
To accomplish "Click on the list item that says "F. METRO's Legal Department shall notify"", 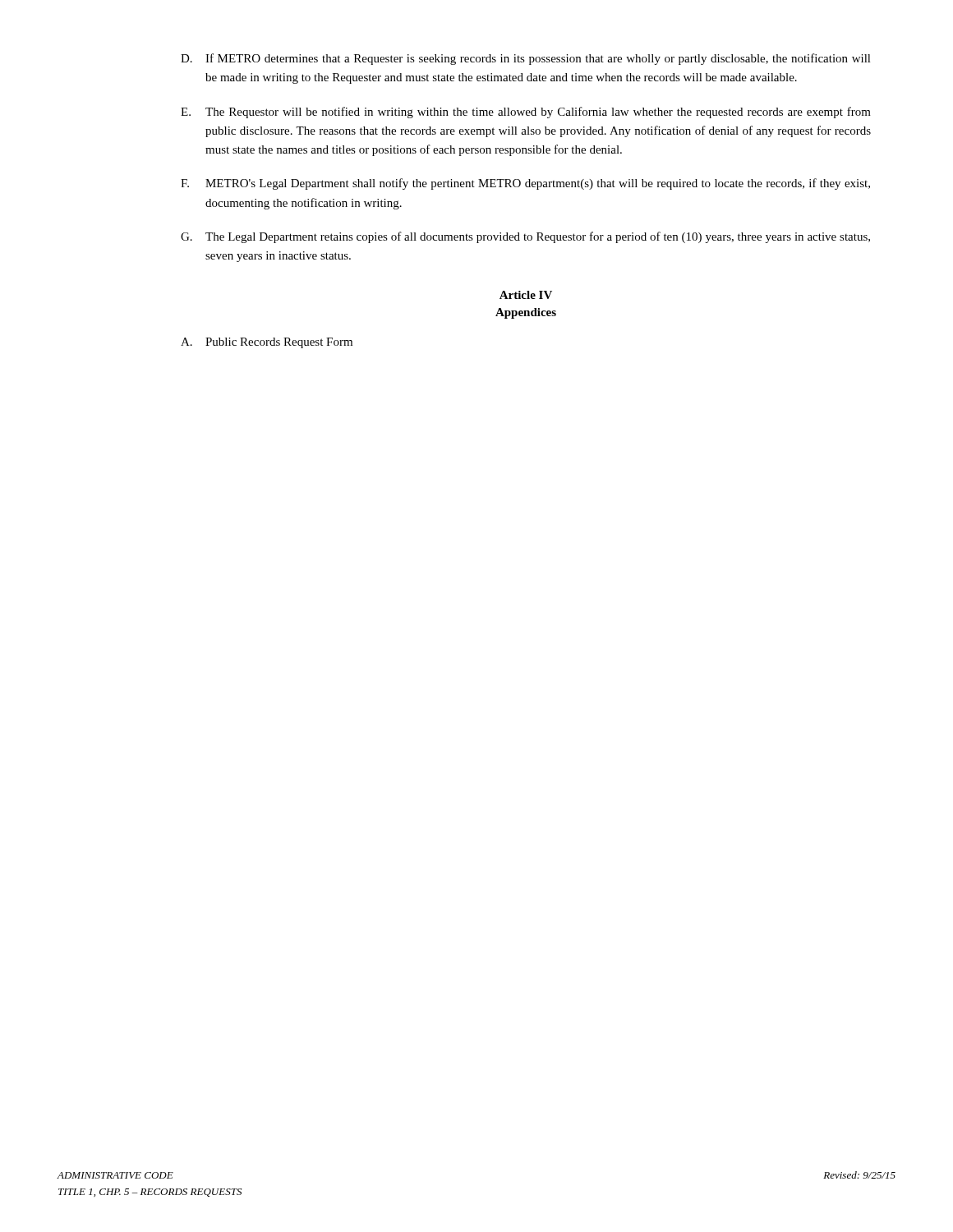I will [x=526, y=193].
